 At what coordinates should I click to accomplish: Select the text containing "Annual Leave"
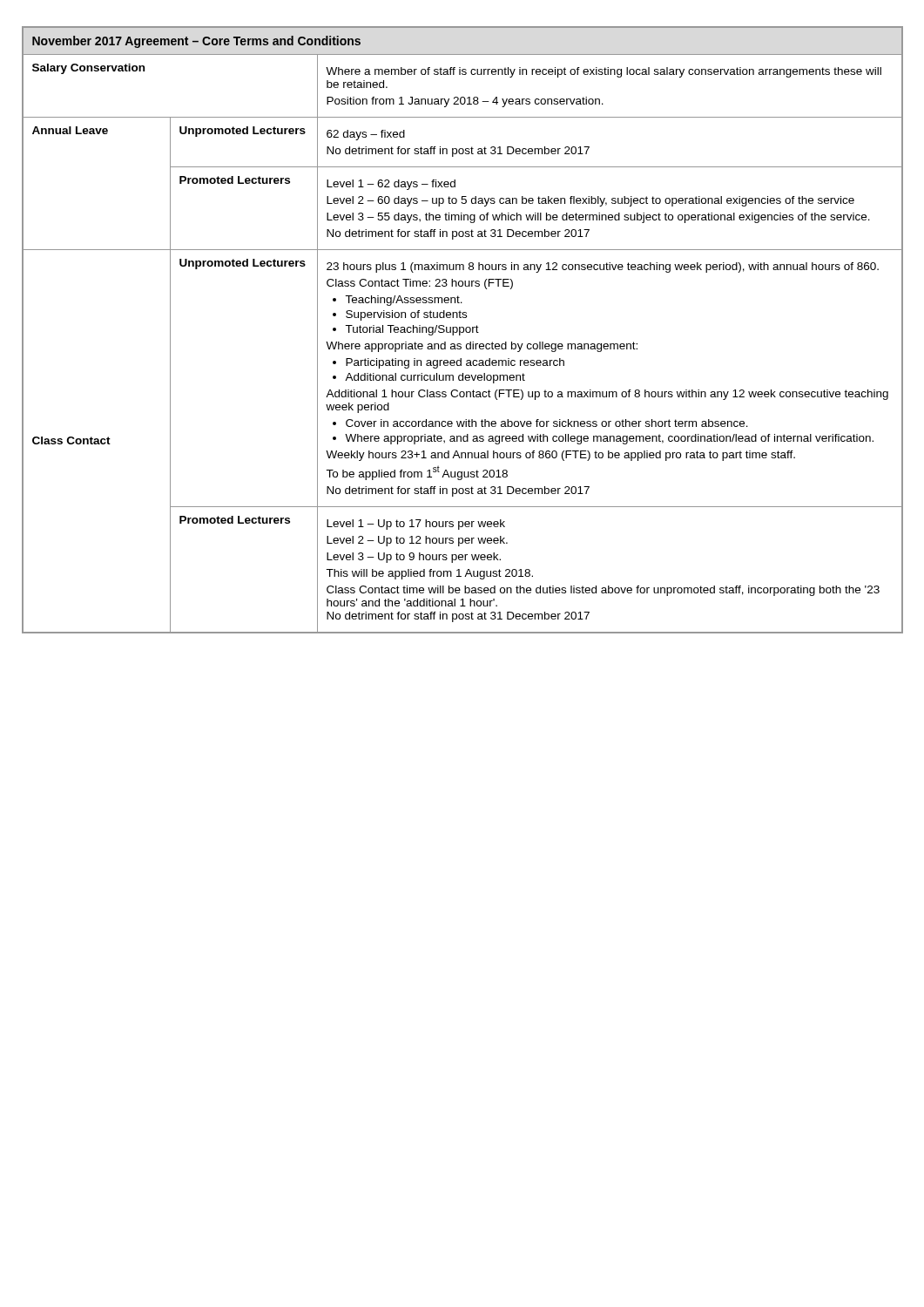point(70,130)
